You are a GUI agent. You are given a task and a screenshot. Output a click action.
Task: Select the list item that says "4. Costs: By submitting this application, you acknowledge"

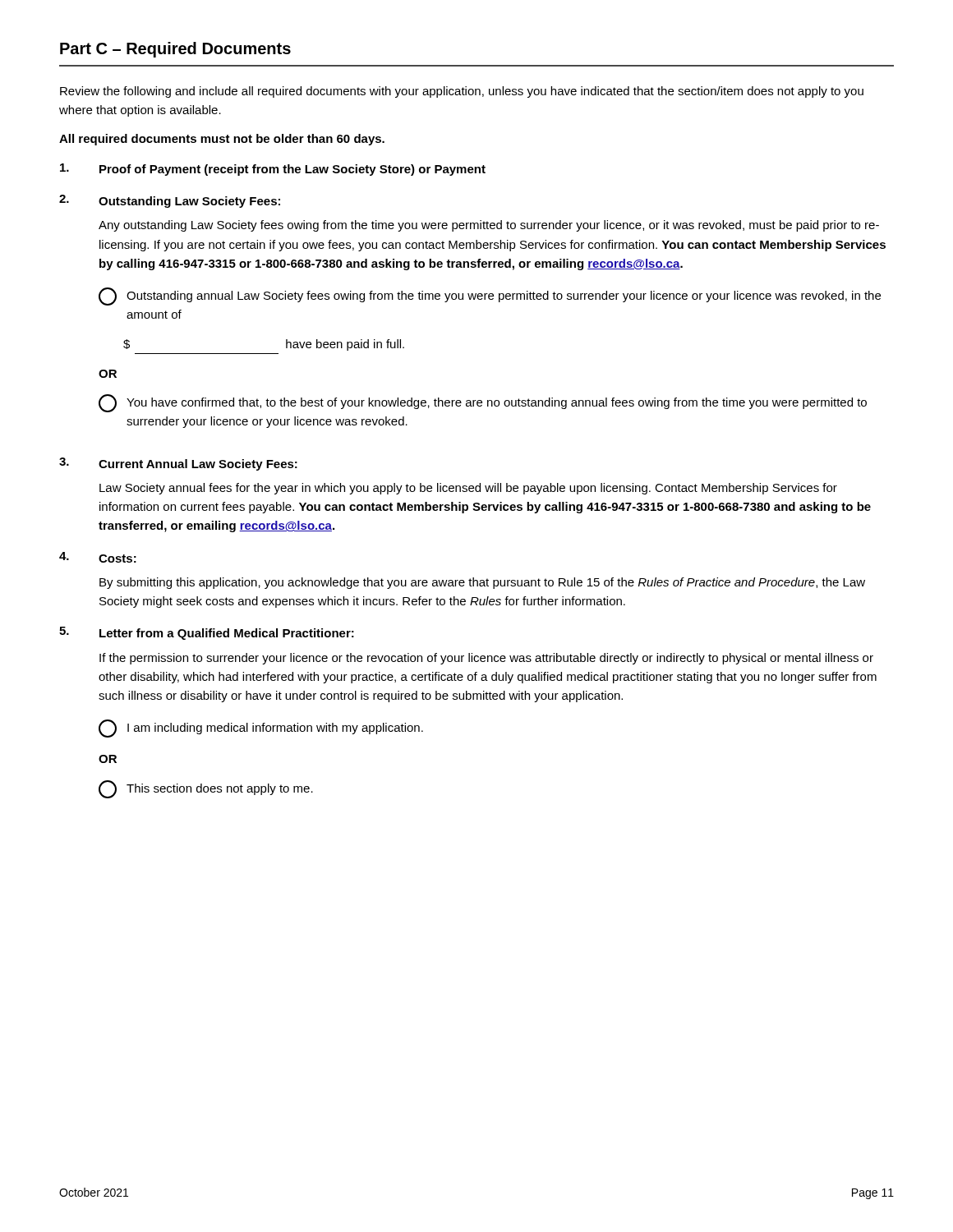pyautogui.click(x=476, y=579)
